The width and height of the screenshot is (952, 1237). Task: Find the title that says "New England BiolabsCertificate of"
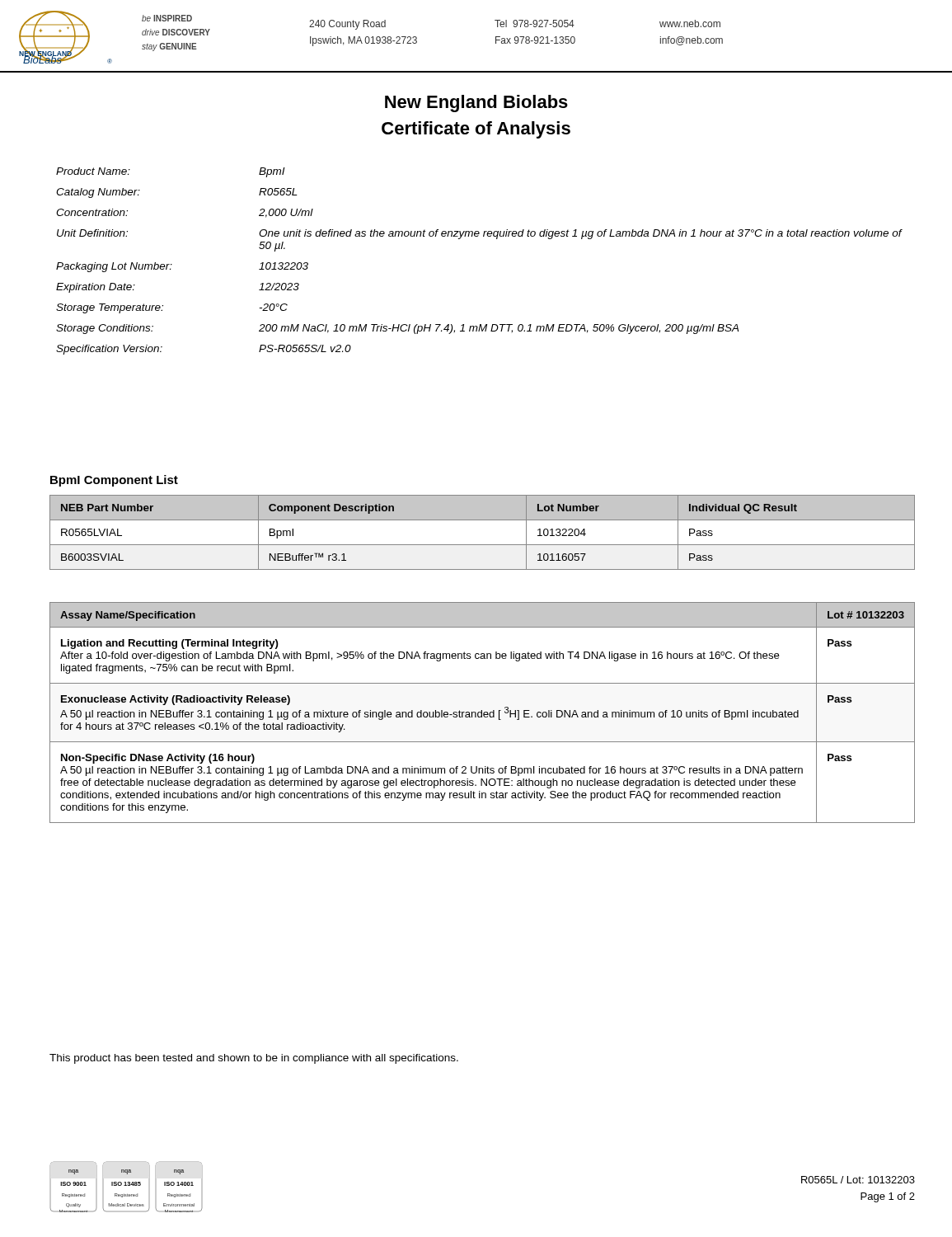476,115
